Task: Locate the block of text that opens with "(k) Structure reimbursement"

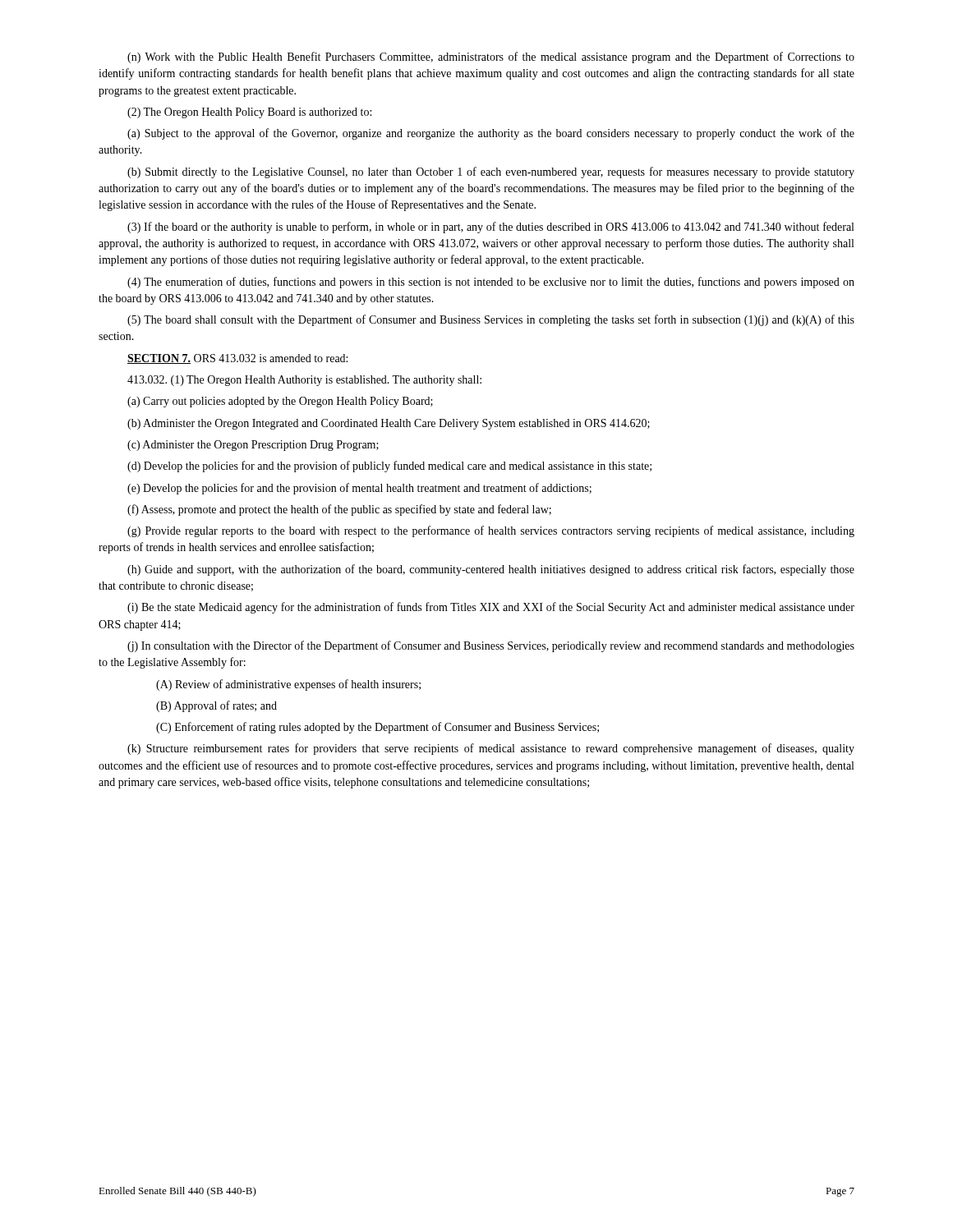Action: [476, 766]
